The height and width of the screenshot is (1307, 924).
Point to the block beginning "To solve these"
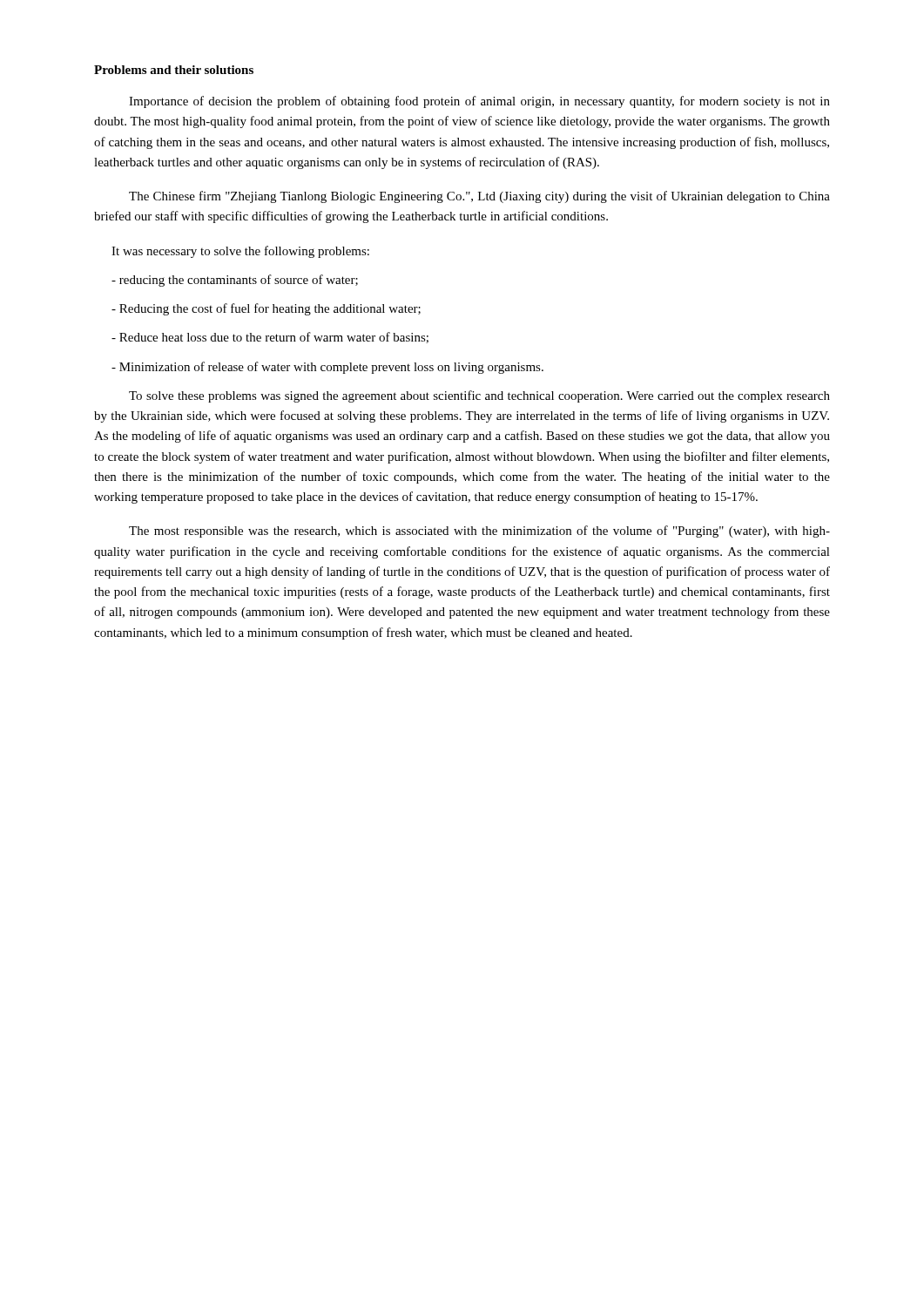pyautogui.click(x=462, y=446)
